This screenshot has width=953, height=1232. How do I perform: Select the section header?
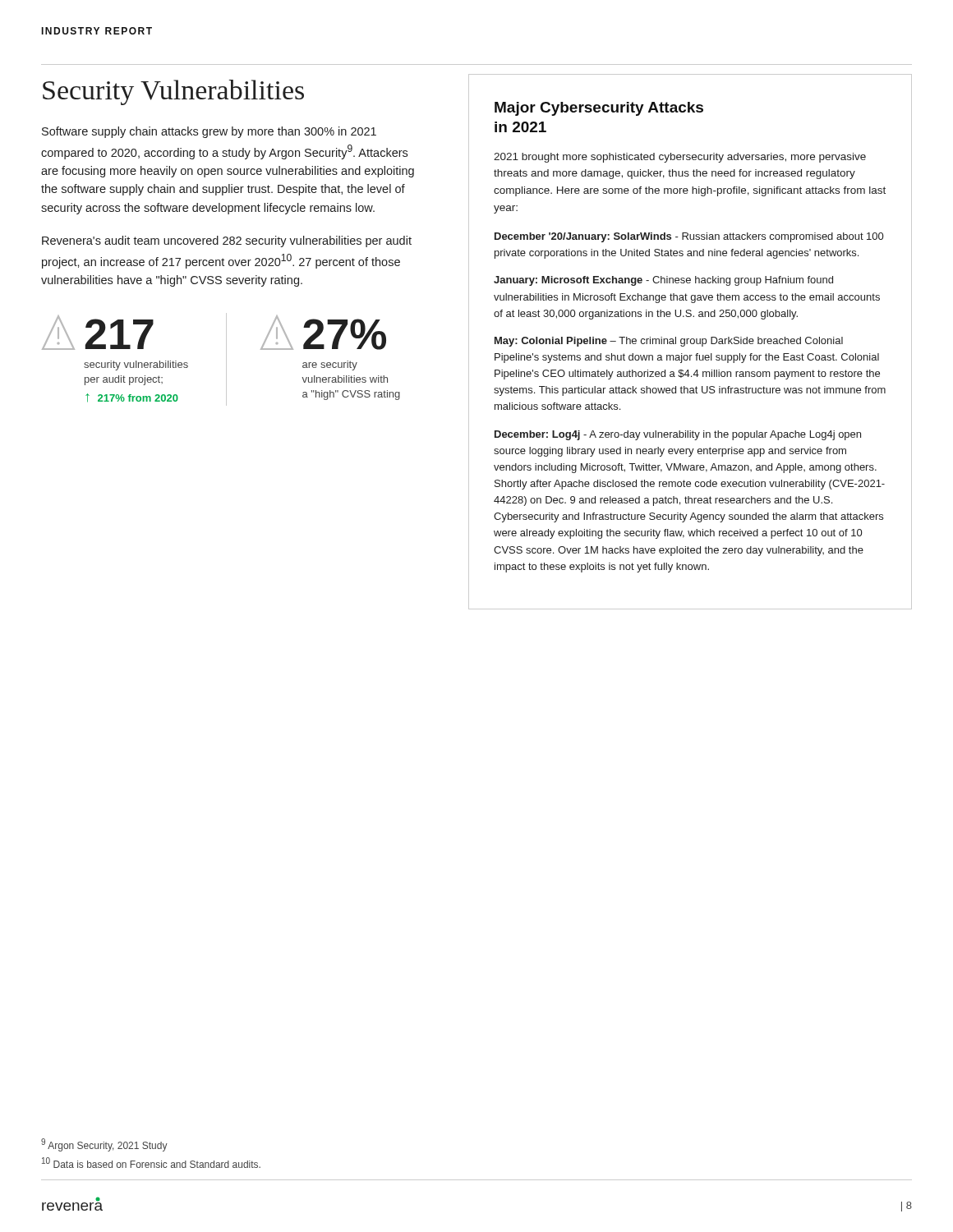[690, 117]
